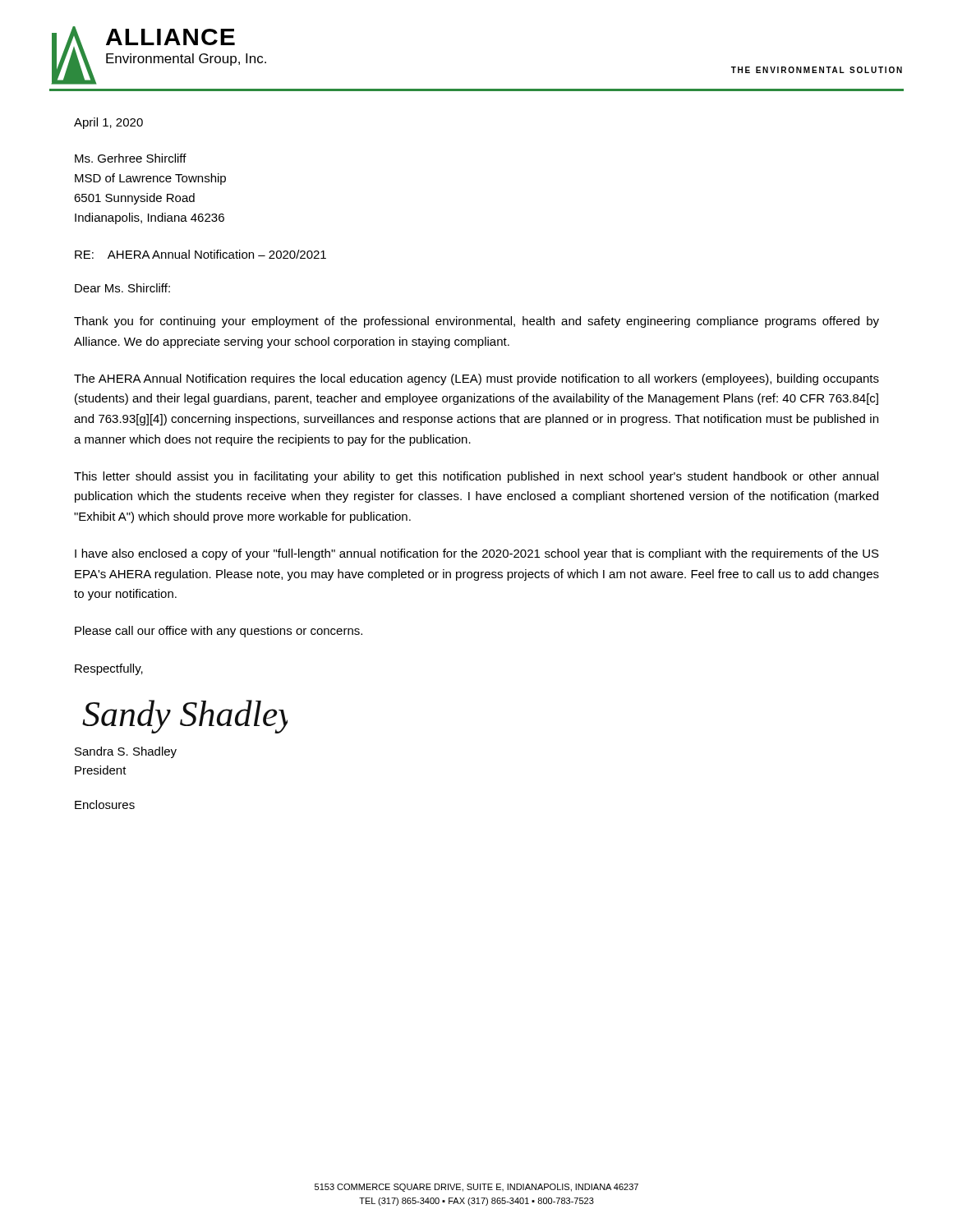Locate the logo
953x1232 pixels.
pyautogui.click(x=476, y=54)
